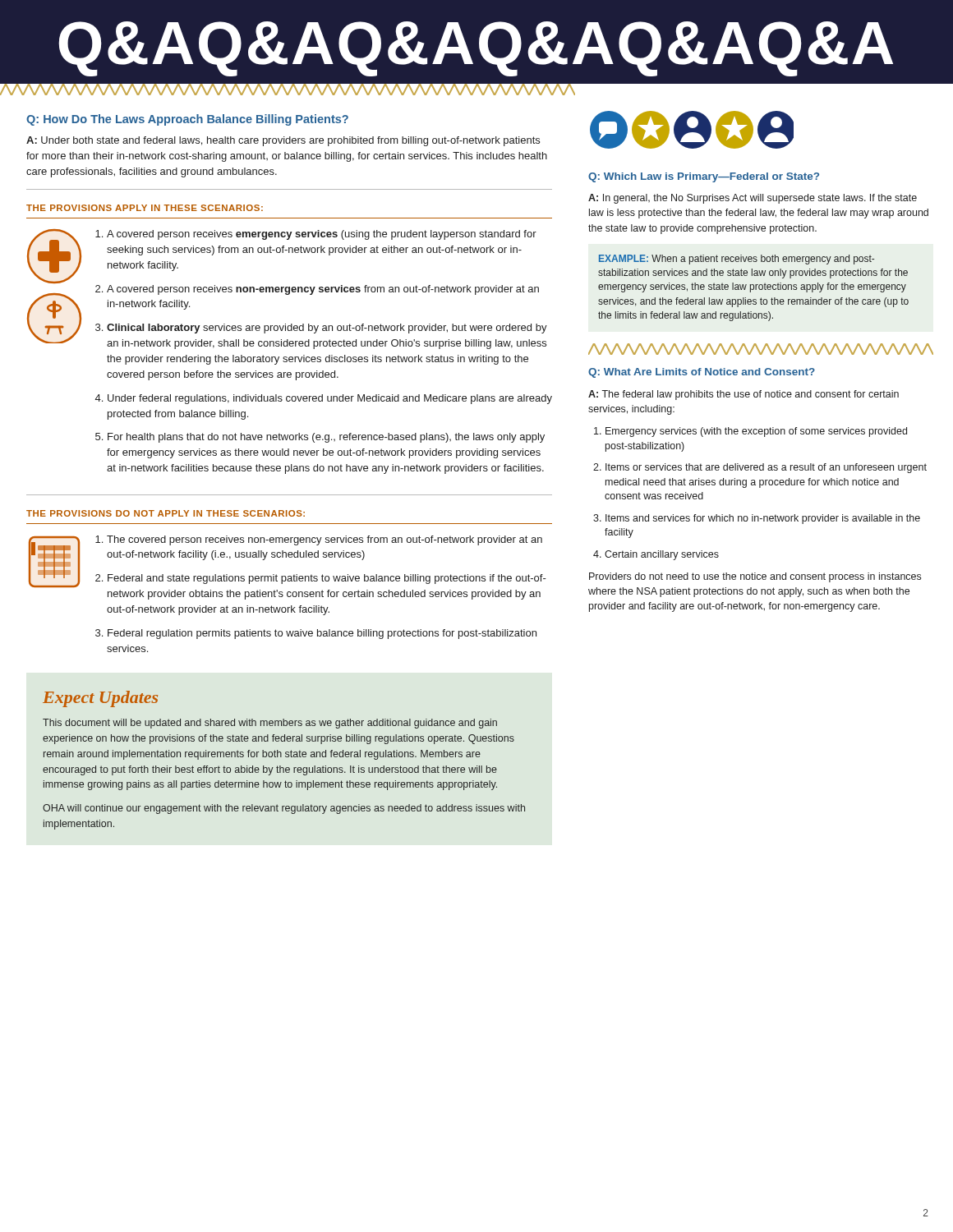Navigate to the passage starting "Federal and state regulations permit"

pos(326,594)
